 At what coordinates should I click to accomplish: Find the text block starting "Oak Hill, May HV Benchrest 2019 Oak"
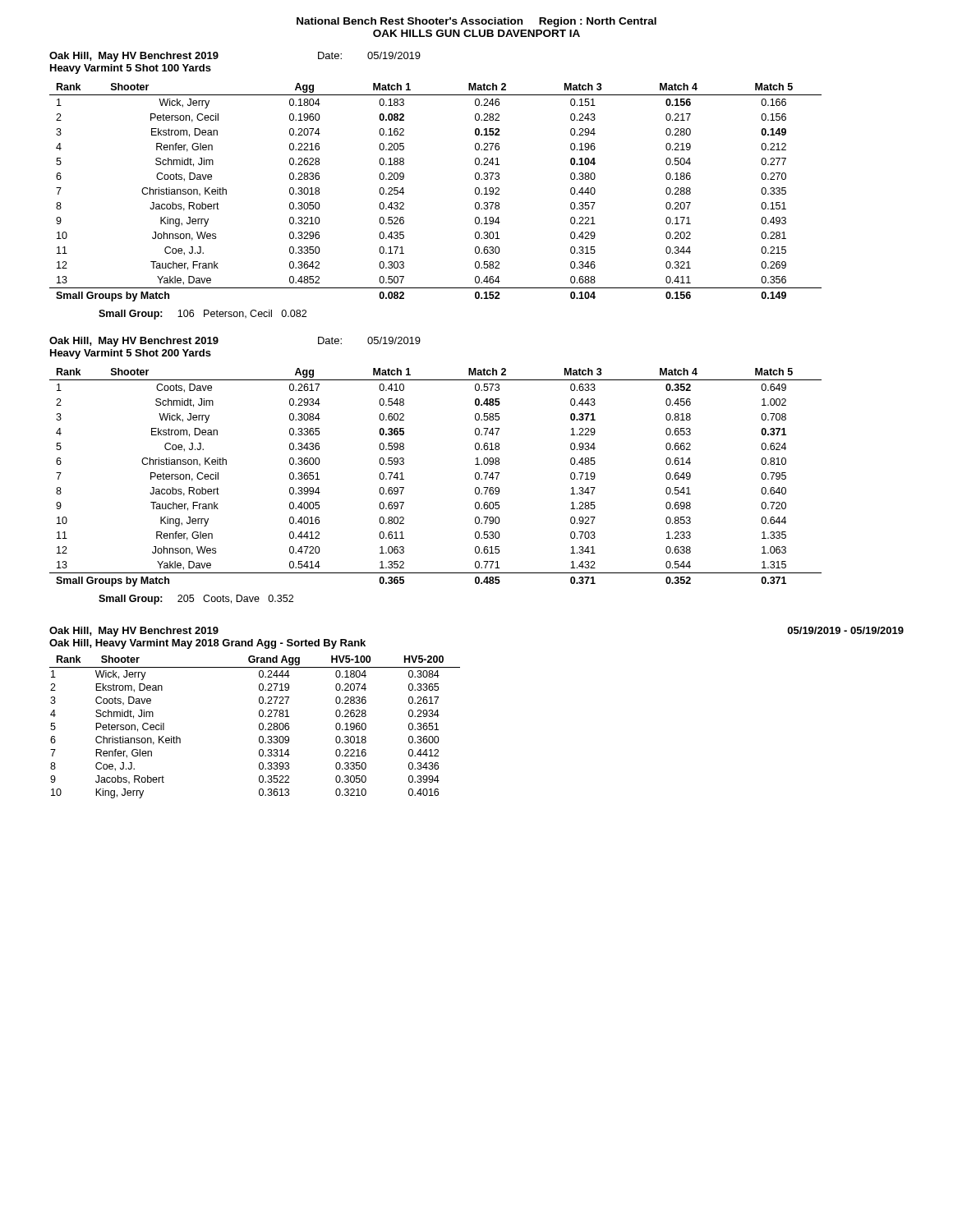tap(208, 637)
